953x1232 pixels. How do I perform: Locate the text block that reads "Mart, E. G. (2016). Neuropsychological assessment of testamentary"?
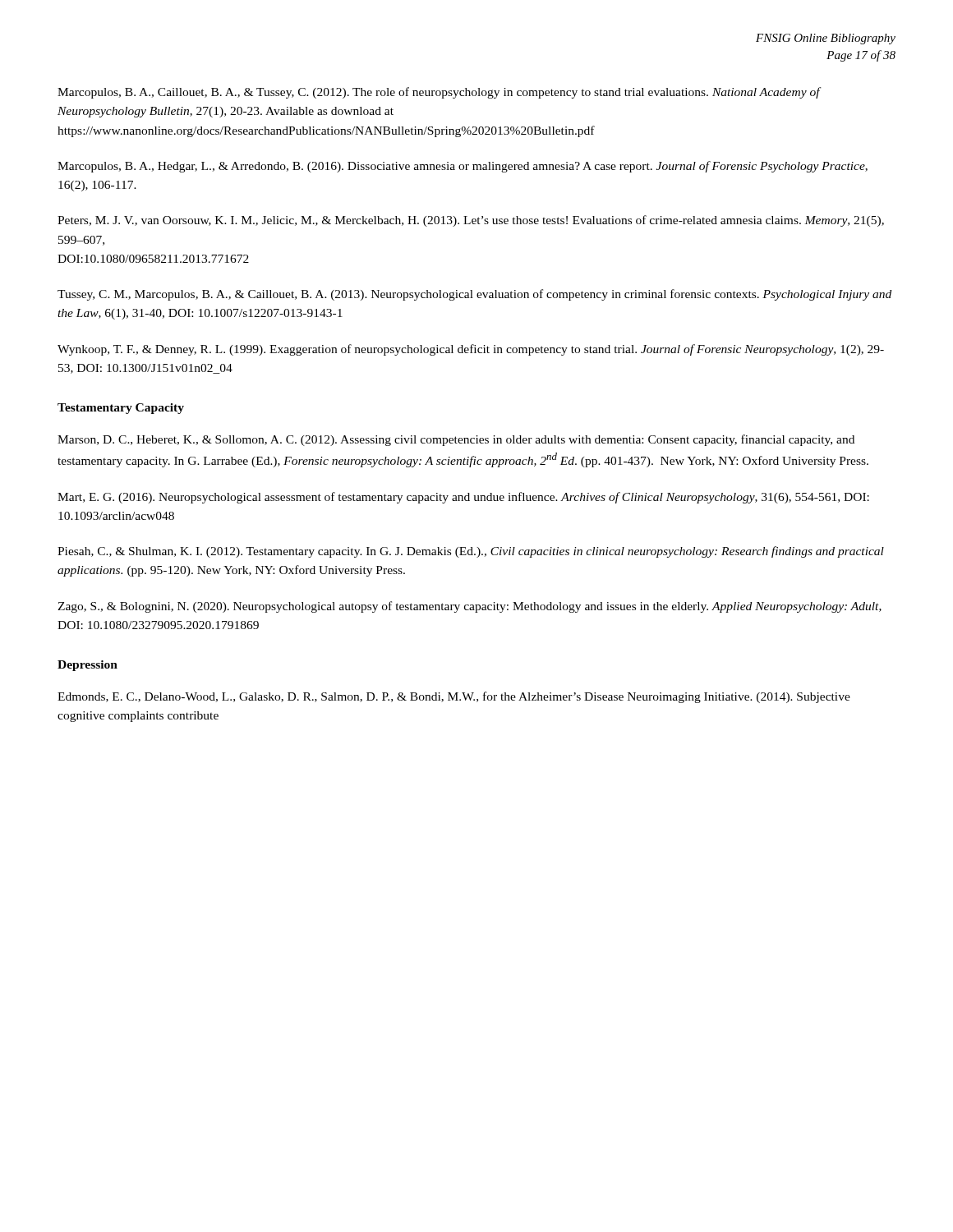coord(464,506)
